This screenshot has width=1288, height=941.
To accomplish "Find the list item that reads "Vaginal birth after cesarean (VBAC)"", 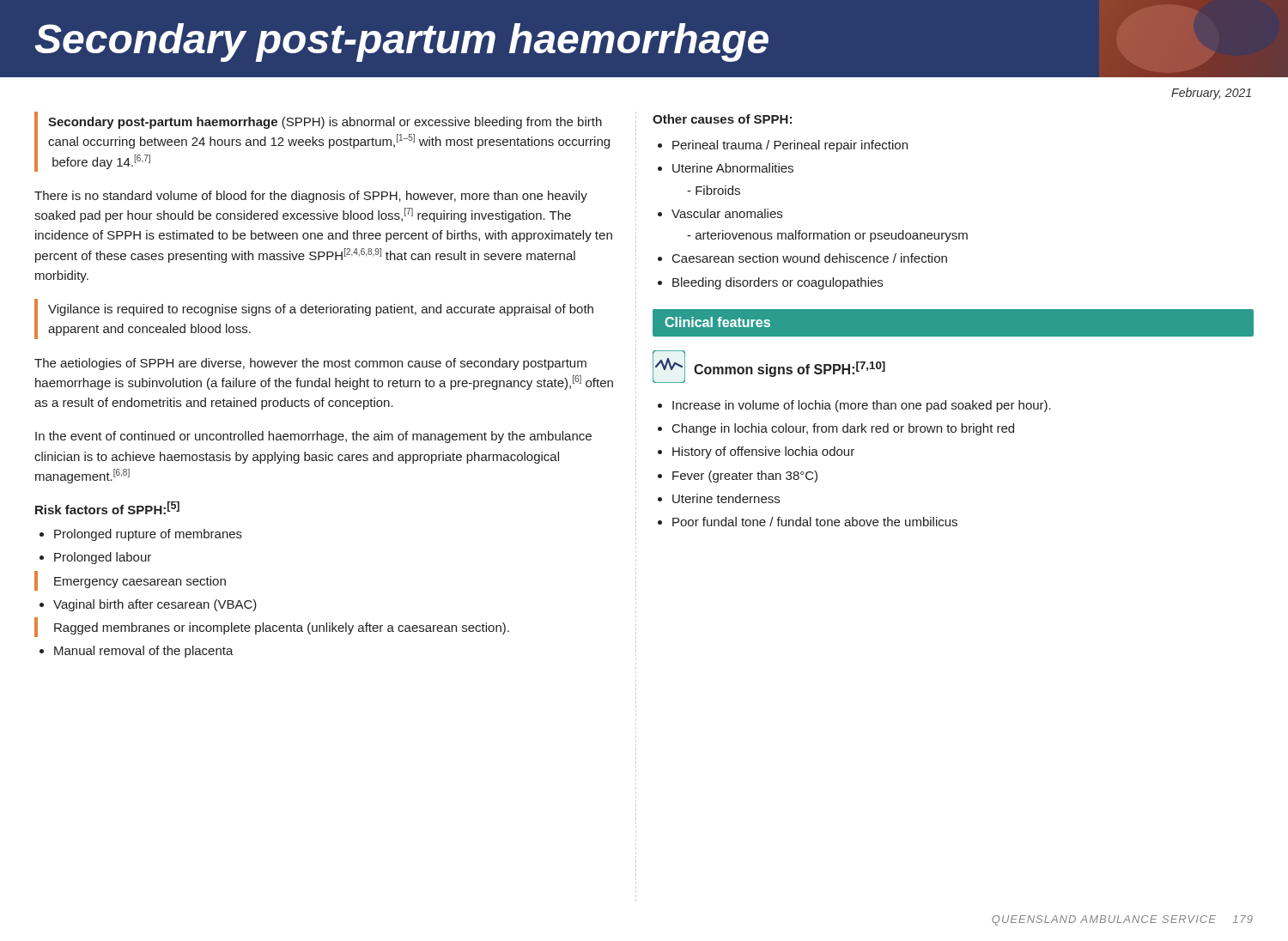I will (155, 604).
